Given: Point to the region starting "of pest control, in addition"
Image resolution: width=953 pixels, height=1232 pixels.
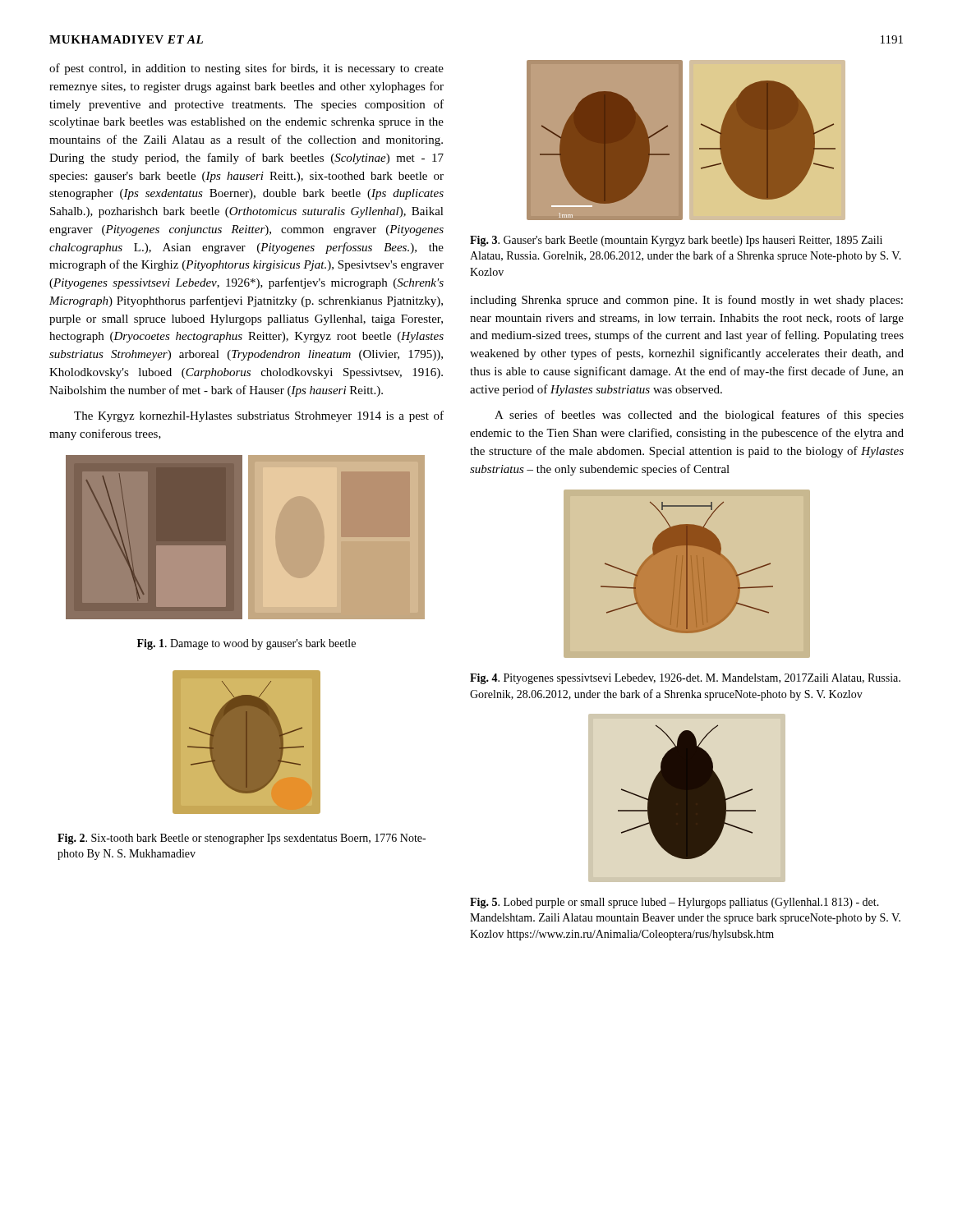Looking at the screenshot, I should tap(246, 230).
